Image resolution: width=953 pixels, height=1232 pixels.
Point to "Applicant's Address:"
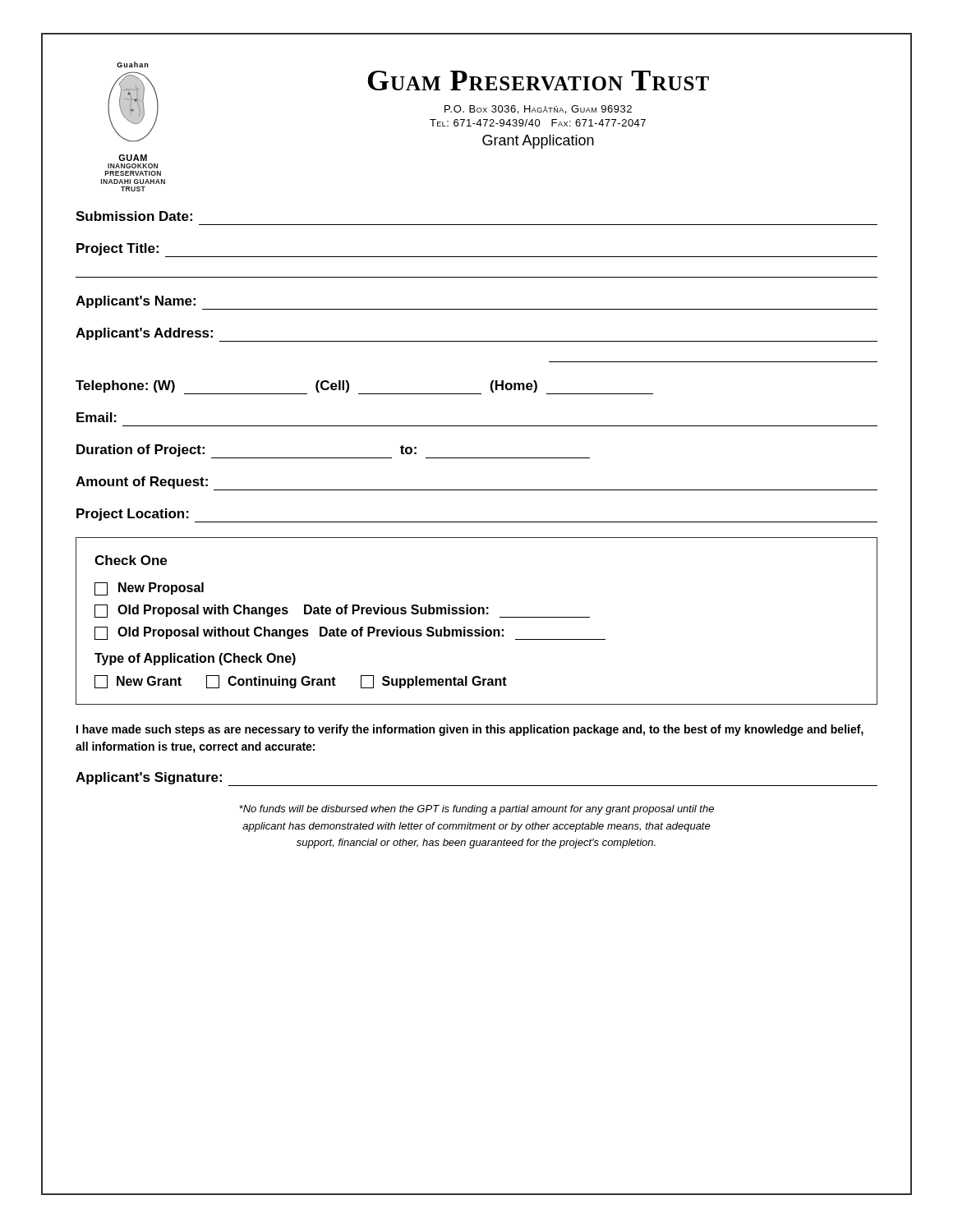tap(476, 344)
